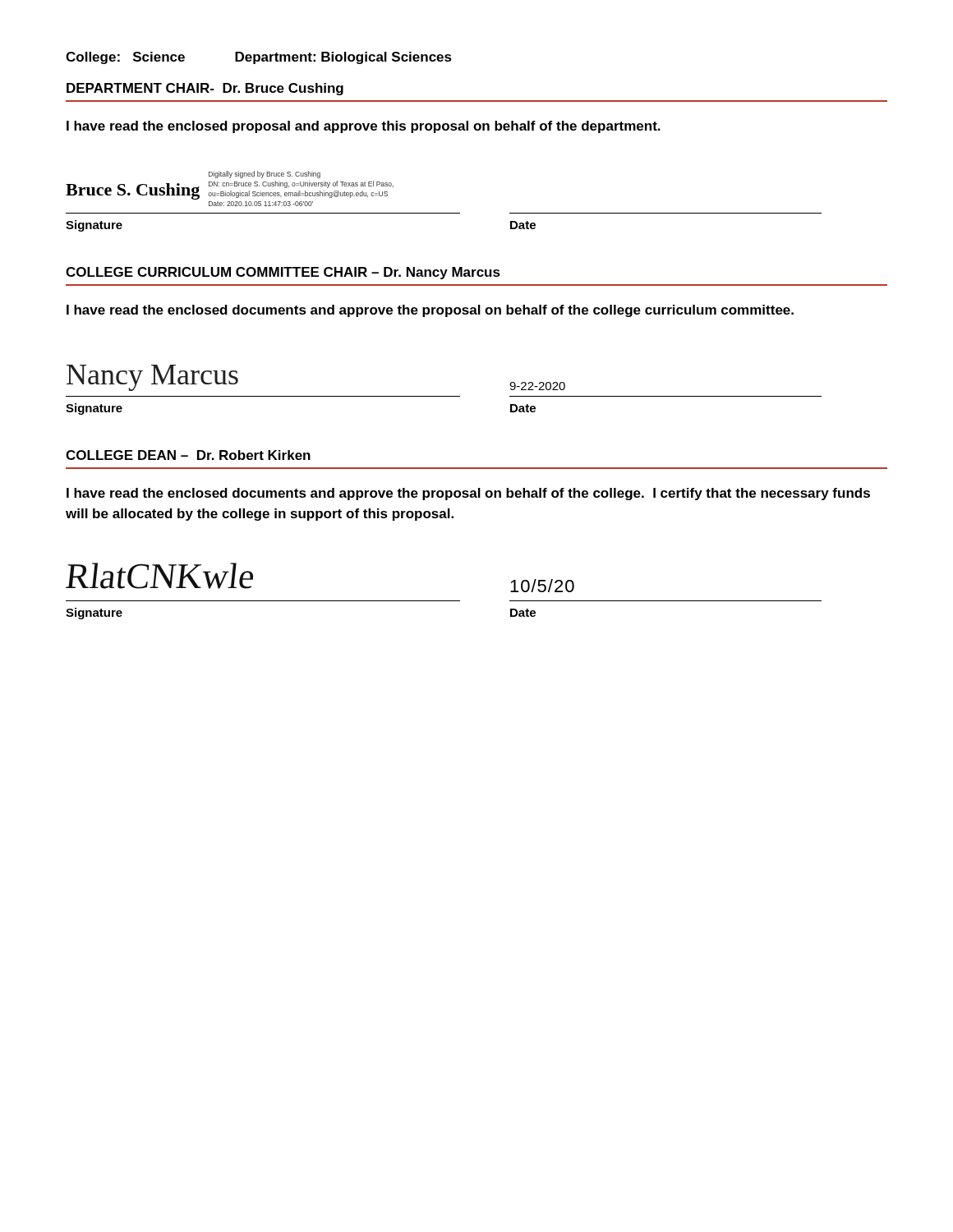The height and width of the screenshot is (1232, 953).
Task: Point to the block beginning "College: Science Department:"
Action: coord(259,57)
